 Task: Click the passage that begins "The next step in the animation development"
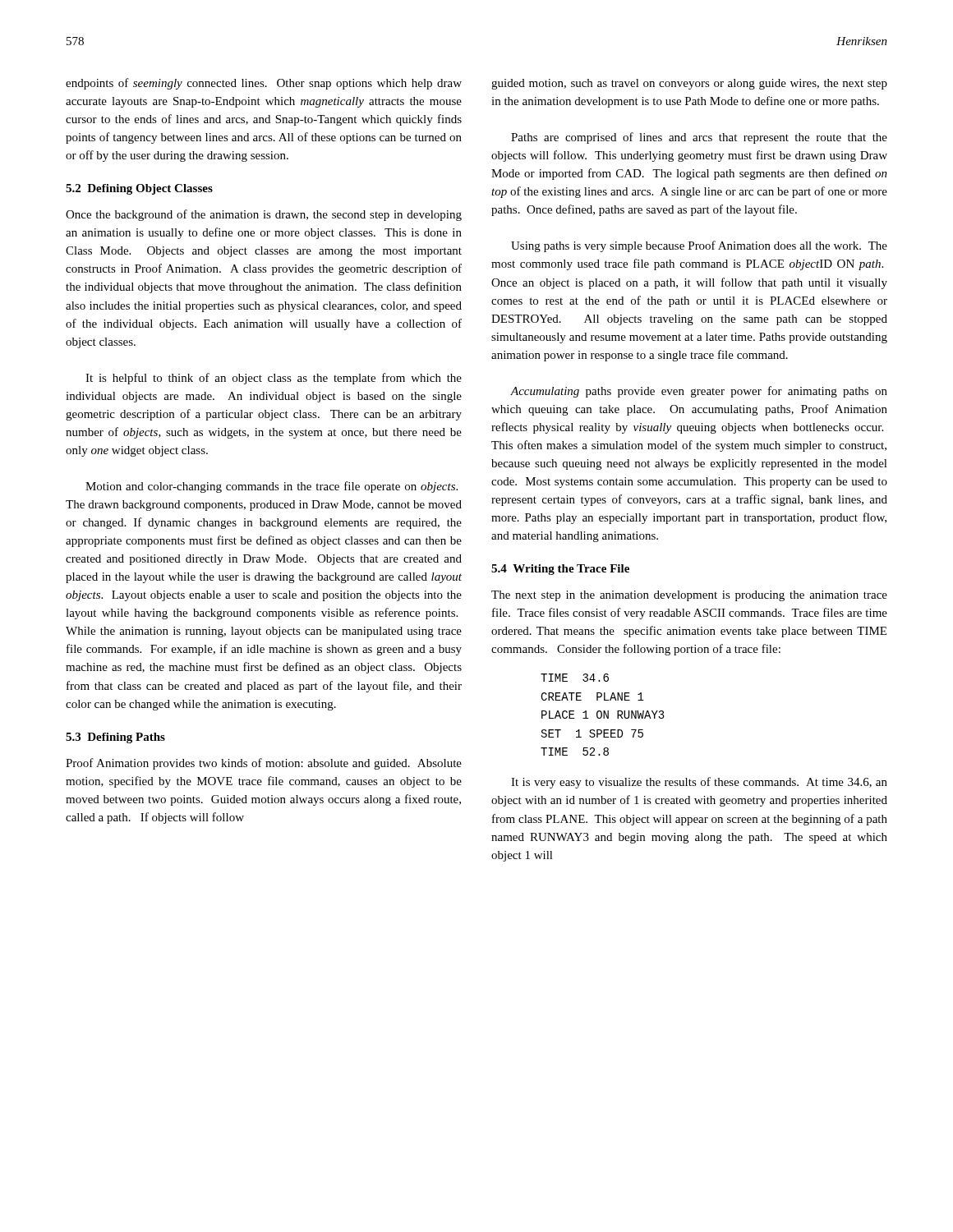[x=689, y=622]
